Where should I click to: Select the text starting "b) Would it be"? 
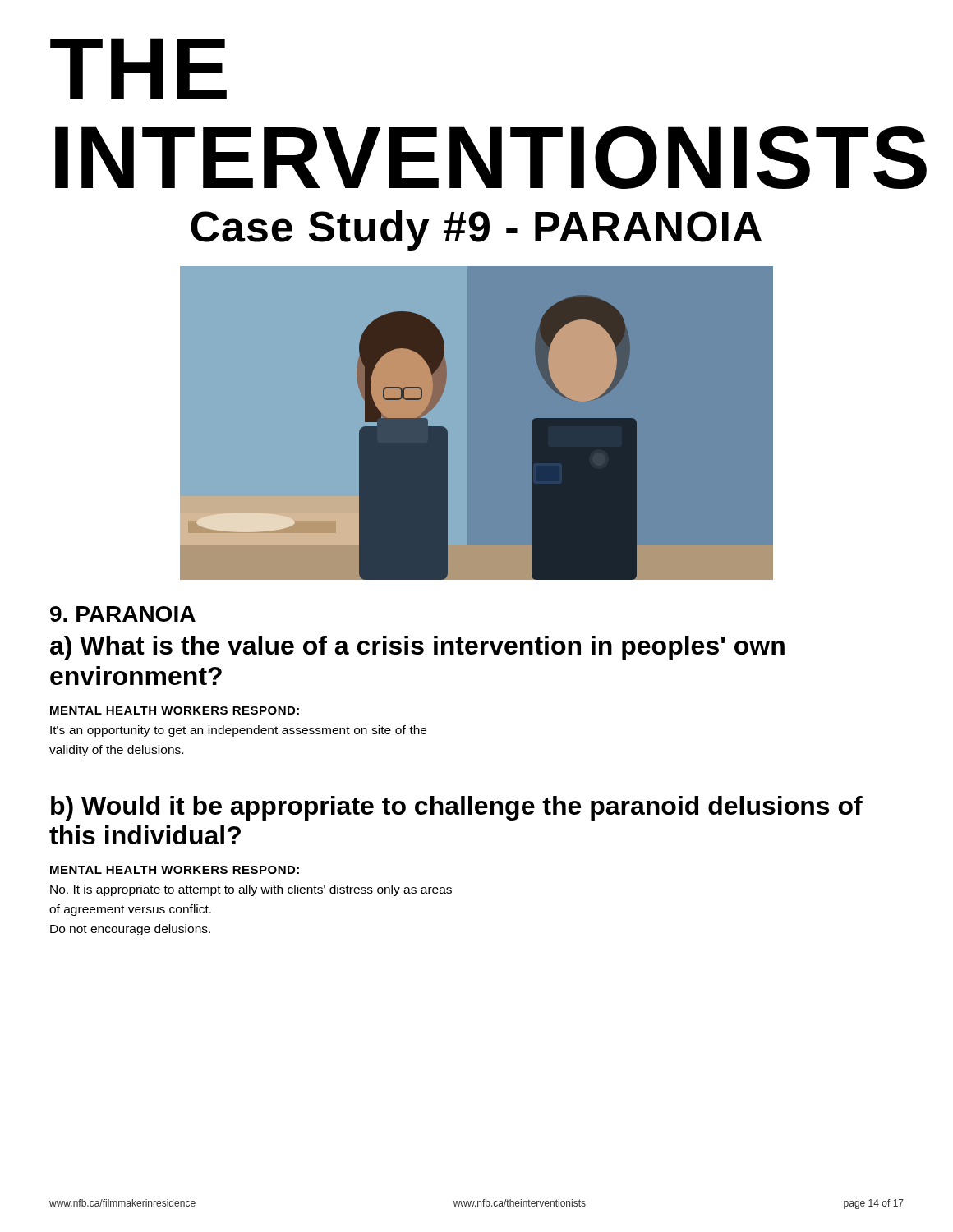[x=476, y=821]
